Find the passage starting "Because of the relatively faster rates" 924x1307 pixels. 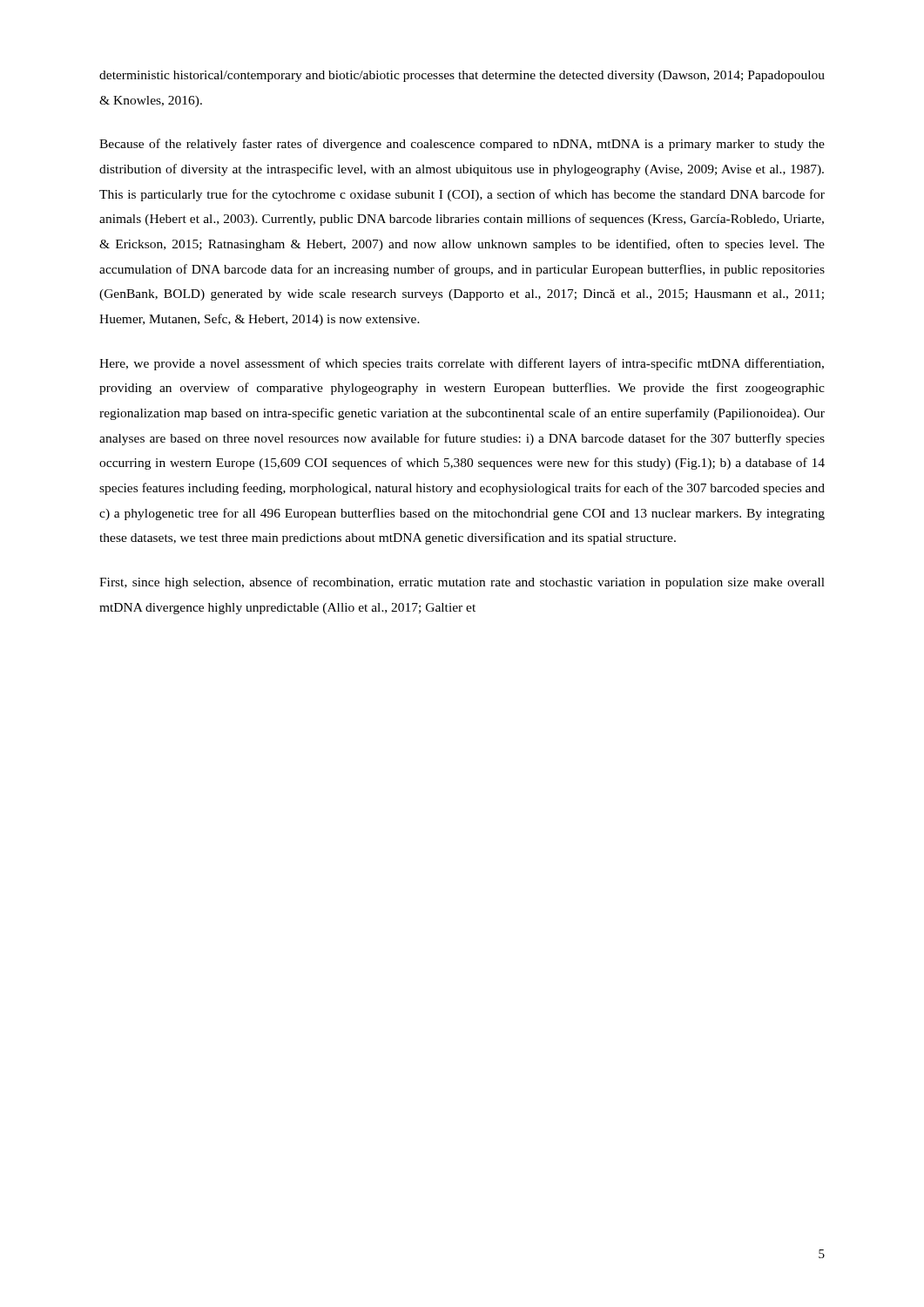pyautogui.click(x=462, y=231)
